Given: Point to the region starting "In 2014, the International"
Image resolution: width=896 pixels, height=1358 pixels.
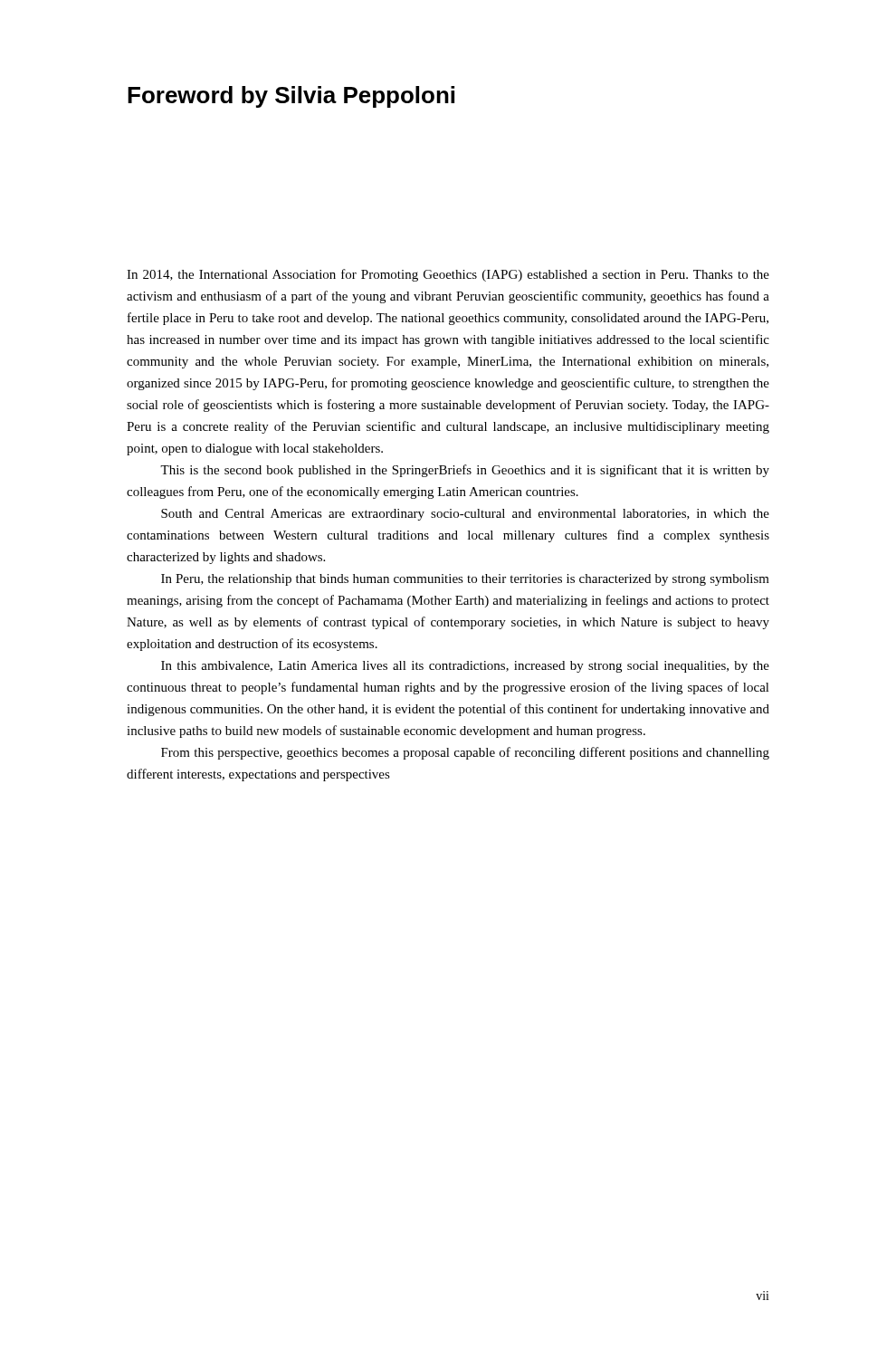Looking at the screenshot, I should tap(448, 524).
